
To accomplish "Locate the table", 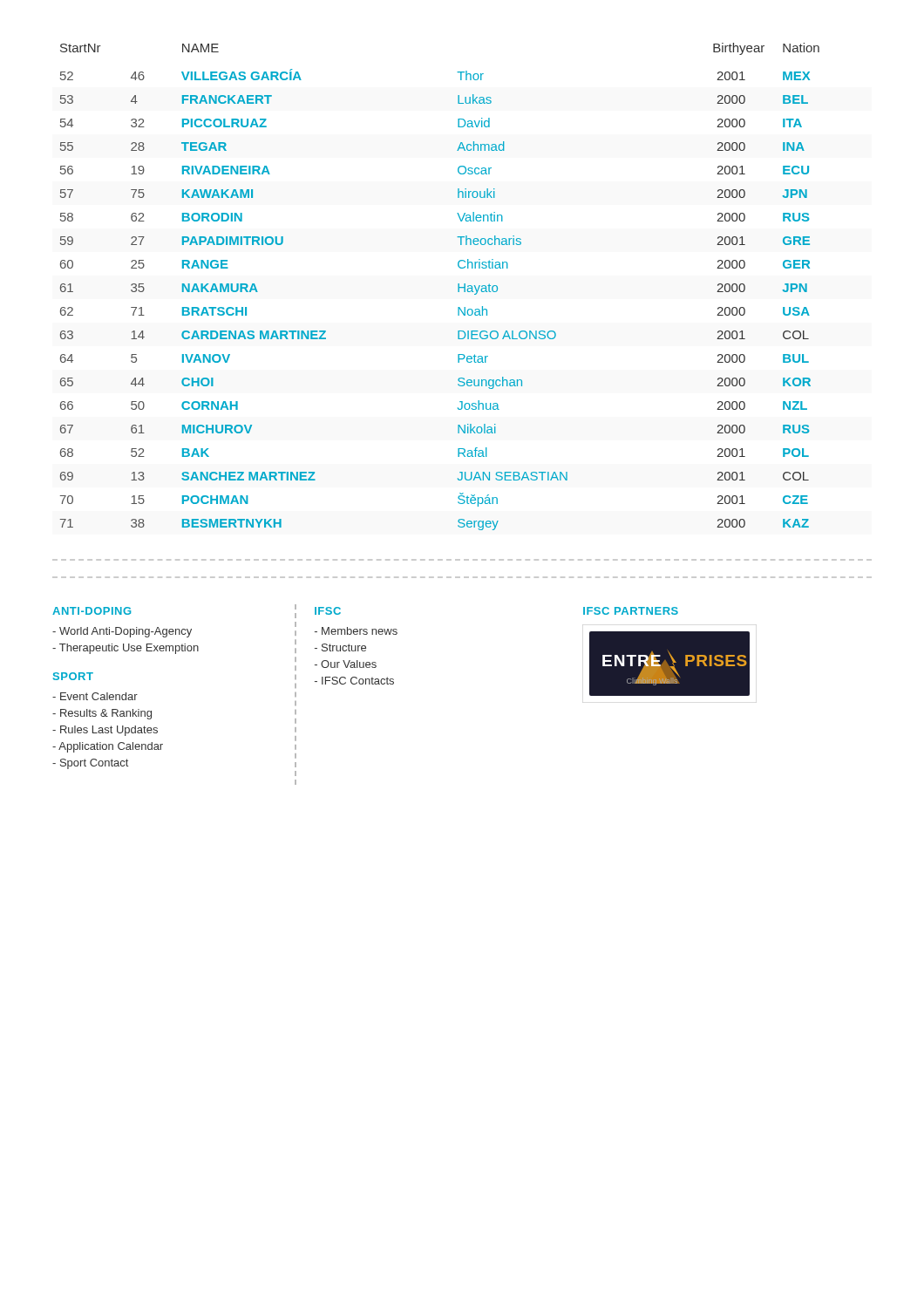I will coord(462,272).
